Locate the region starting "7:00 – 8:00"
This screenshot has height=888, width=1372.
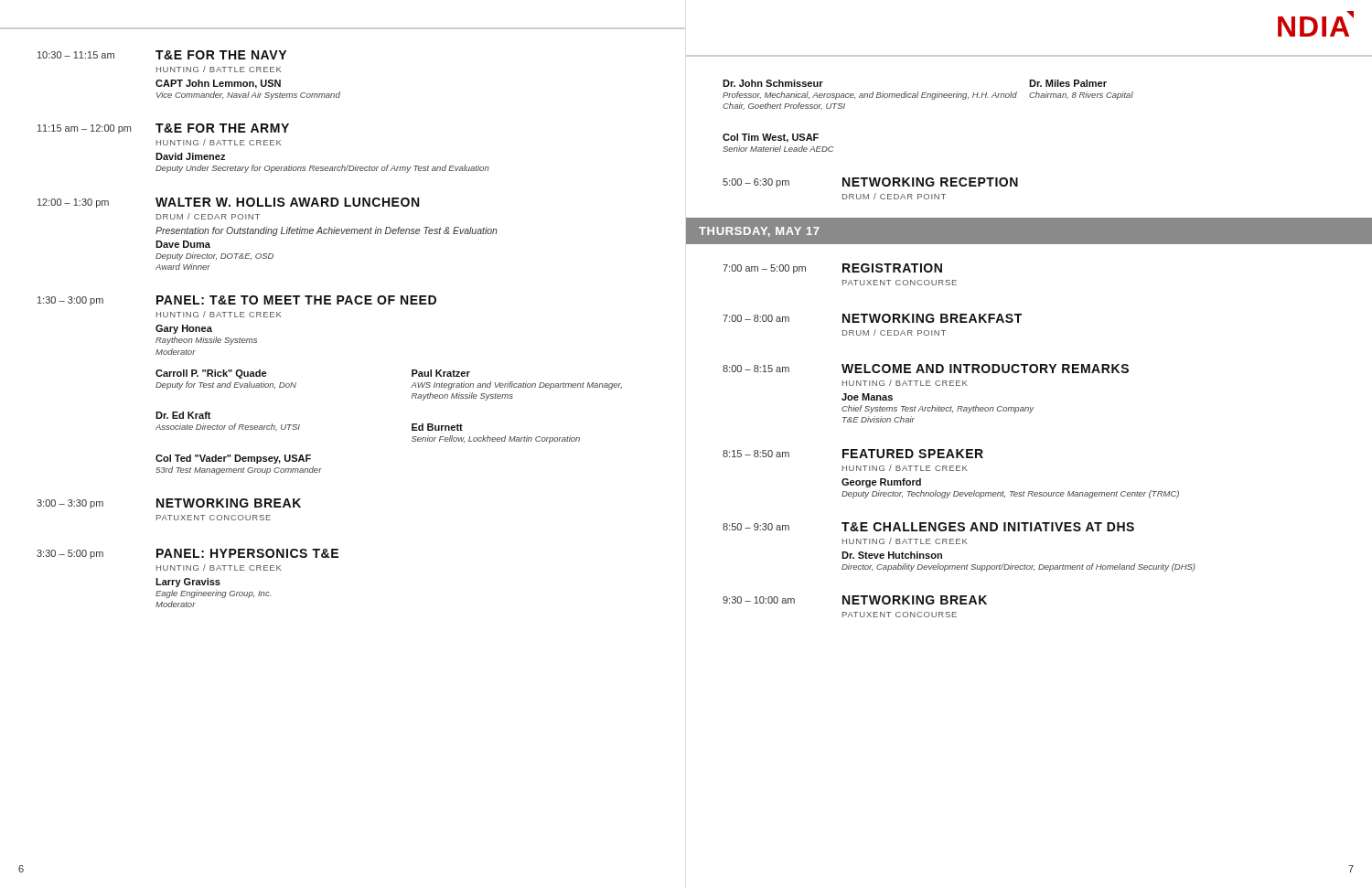tap(1029, 326)
